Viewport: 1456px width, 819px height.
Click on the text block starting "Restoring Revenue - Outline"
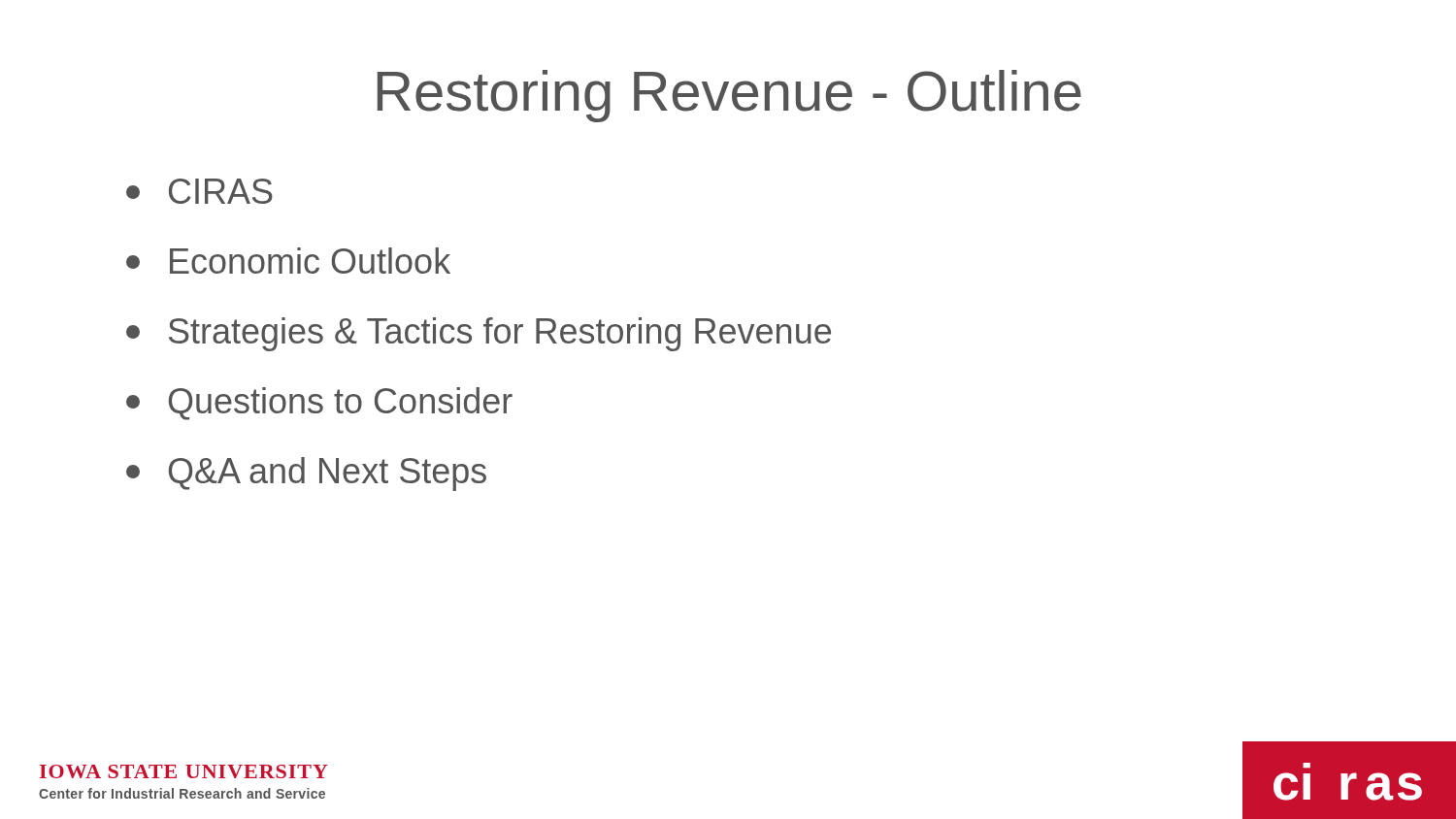[x=728, y=91]
